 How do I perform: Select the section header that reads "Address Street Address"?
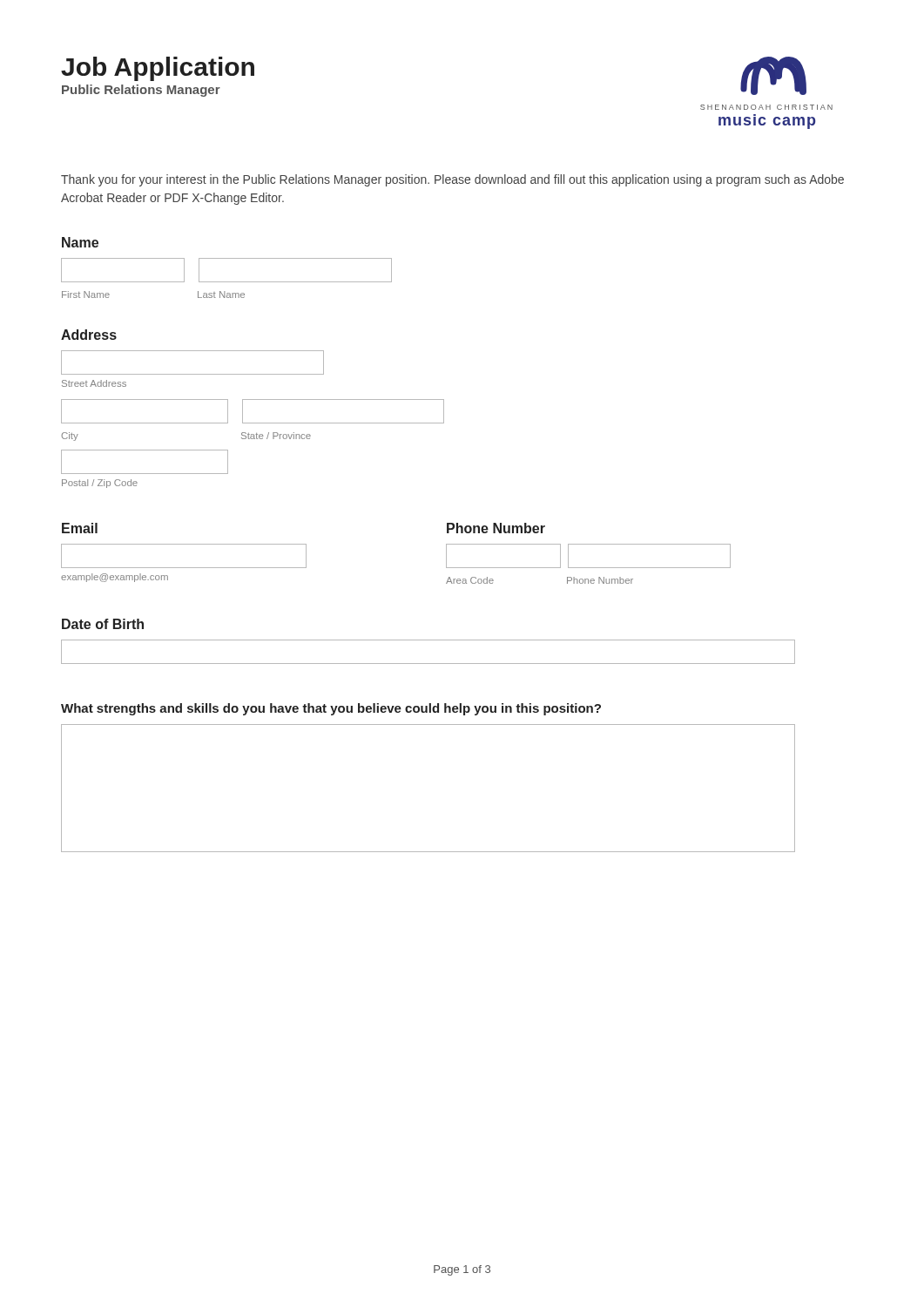click(89, 335)
